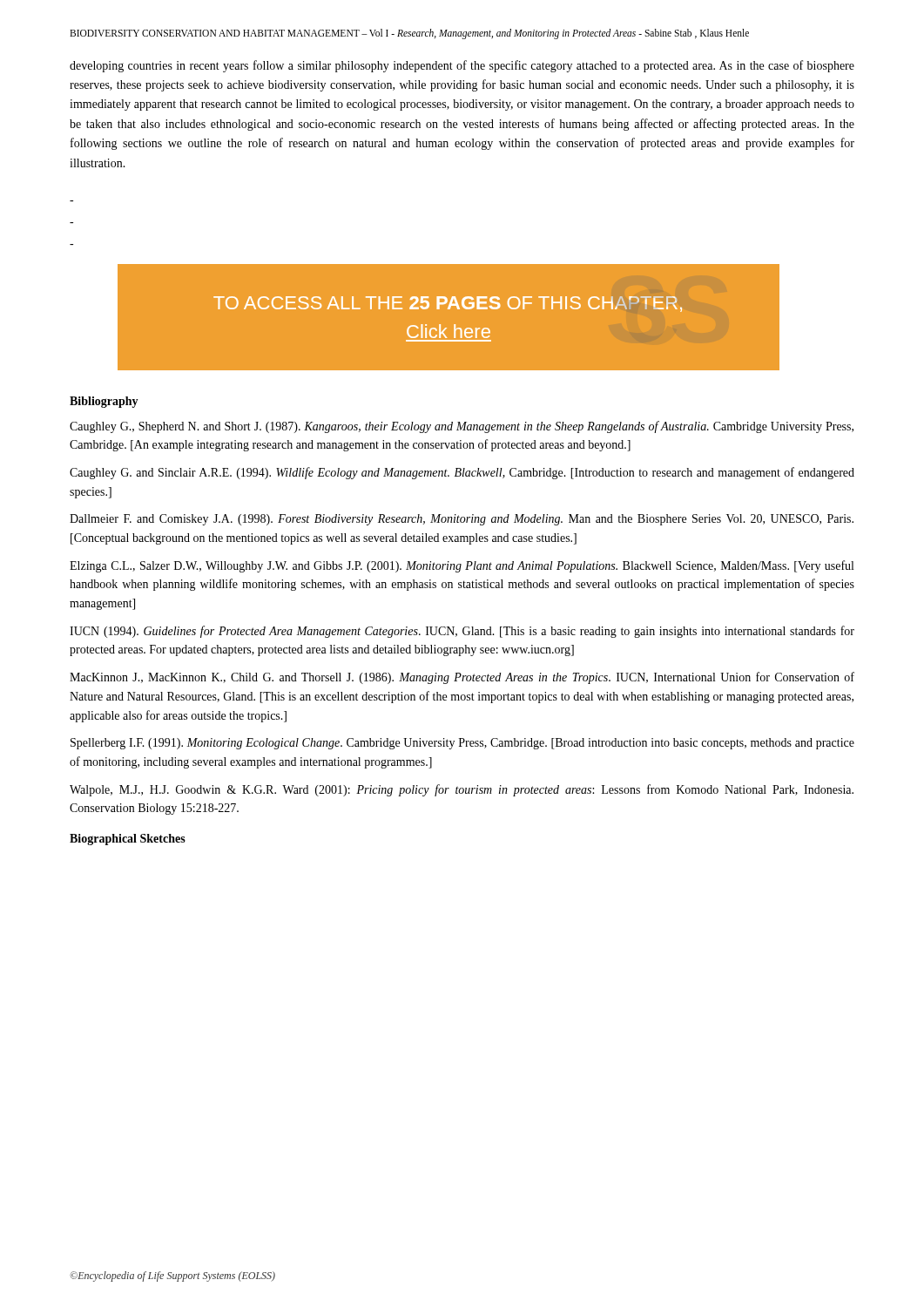The width and height of the screenshot is (924, 1307).
Task: Click on the text block with the text "MacKinnon J., MacKinnon K., Child G."
Action: [x=462, y=696]
